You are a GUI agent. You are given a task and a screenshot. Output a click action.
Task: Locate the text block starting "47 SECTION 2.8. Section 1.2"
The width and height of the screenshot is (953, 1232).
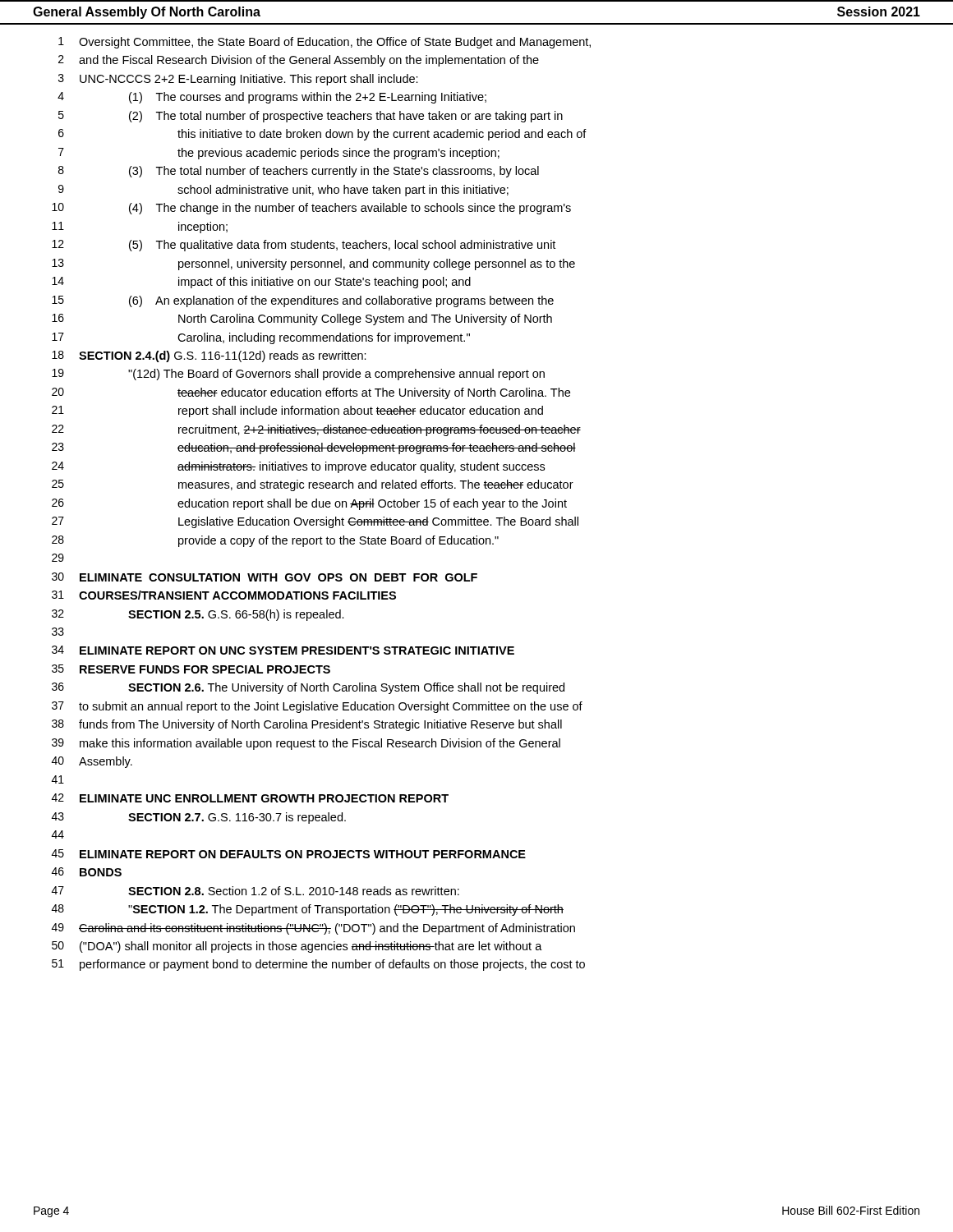[x=256, y=891]
